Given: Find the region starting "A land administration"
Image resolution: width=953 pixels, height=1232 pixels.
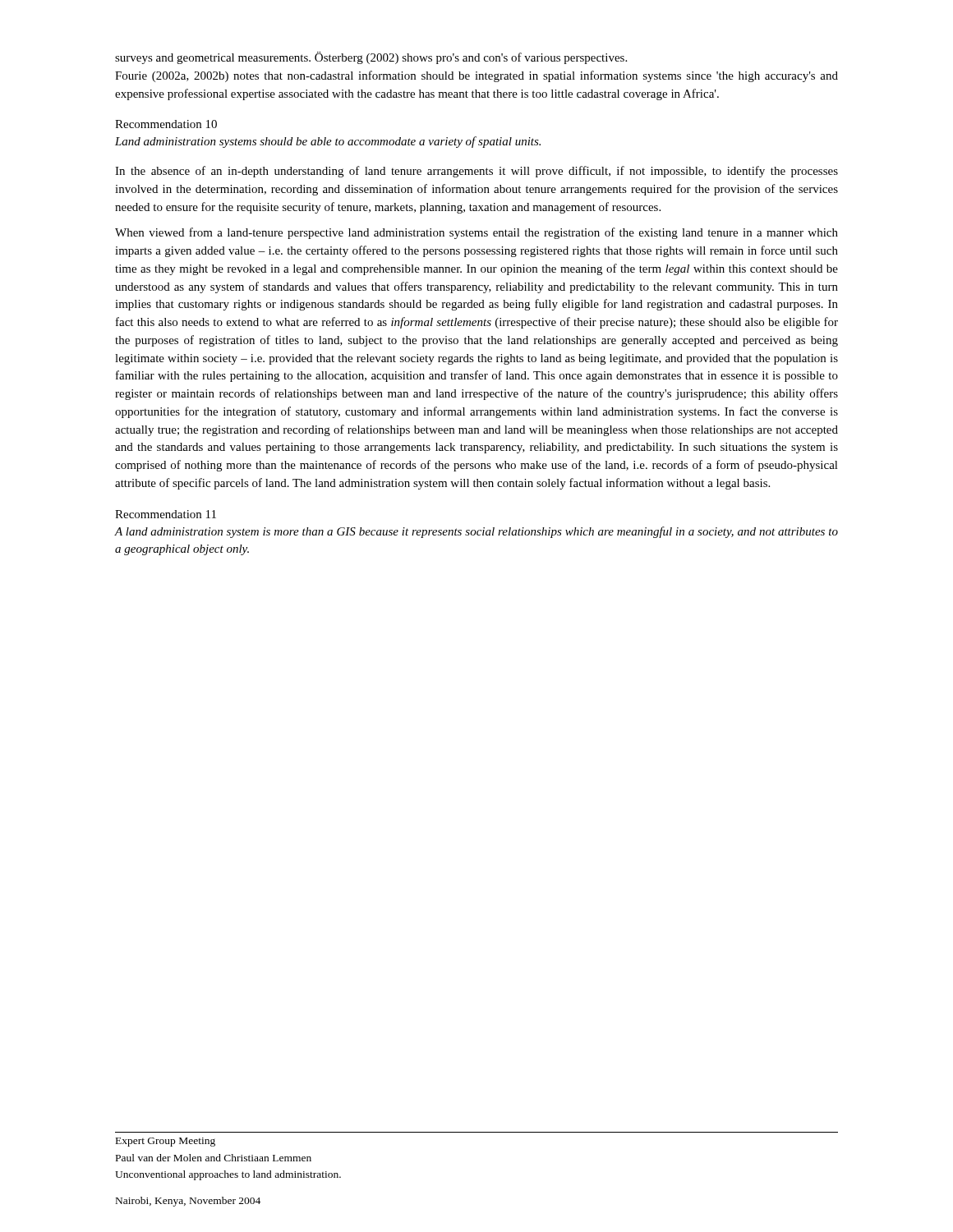Looking at the screenshot, I should (x=476, y=540).
